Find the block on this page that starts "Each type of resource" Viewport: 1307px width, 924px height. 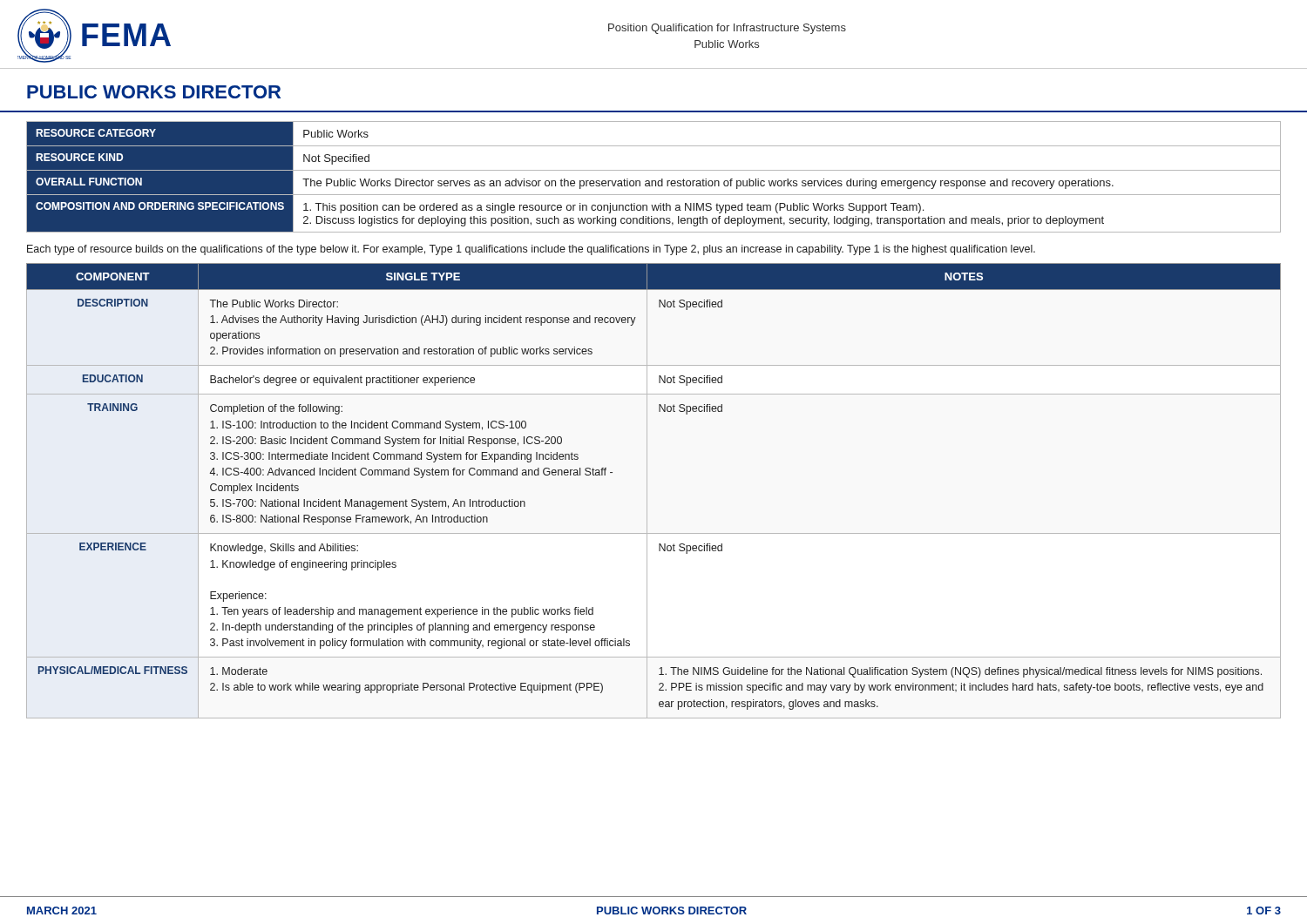coord(531,249)
